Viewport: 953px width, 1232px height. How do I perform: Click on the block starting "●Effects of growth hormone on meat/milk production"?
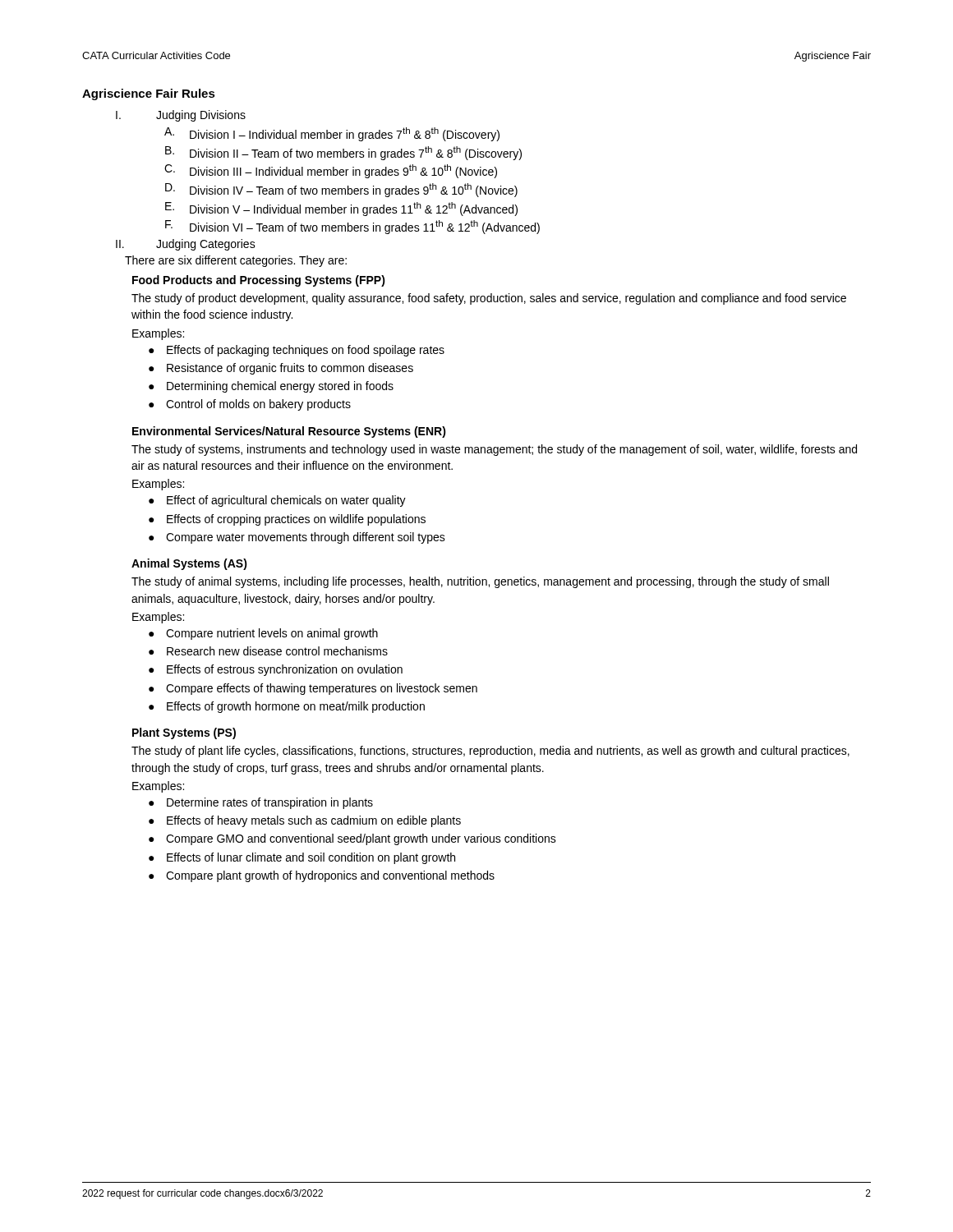(x=287, y=706)
